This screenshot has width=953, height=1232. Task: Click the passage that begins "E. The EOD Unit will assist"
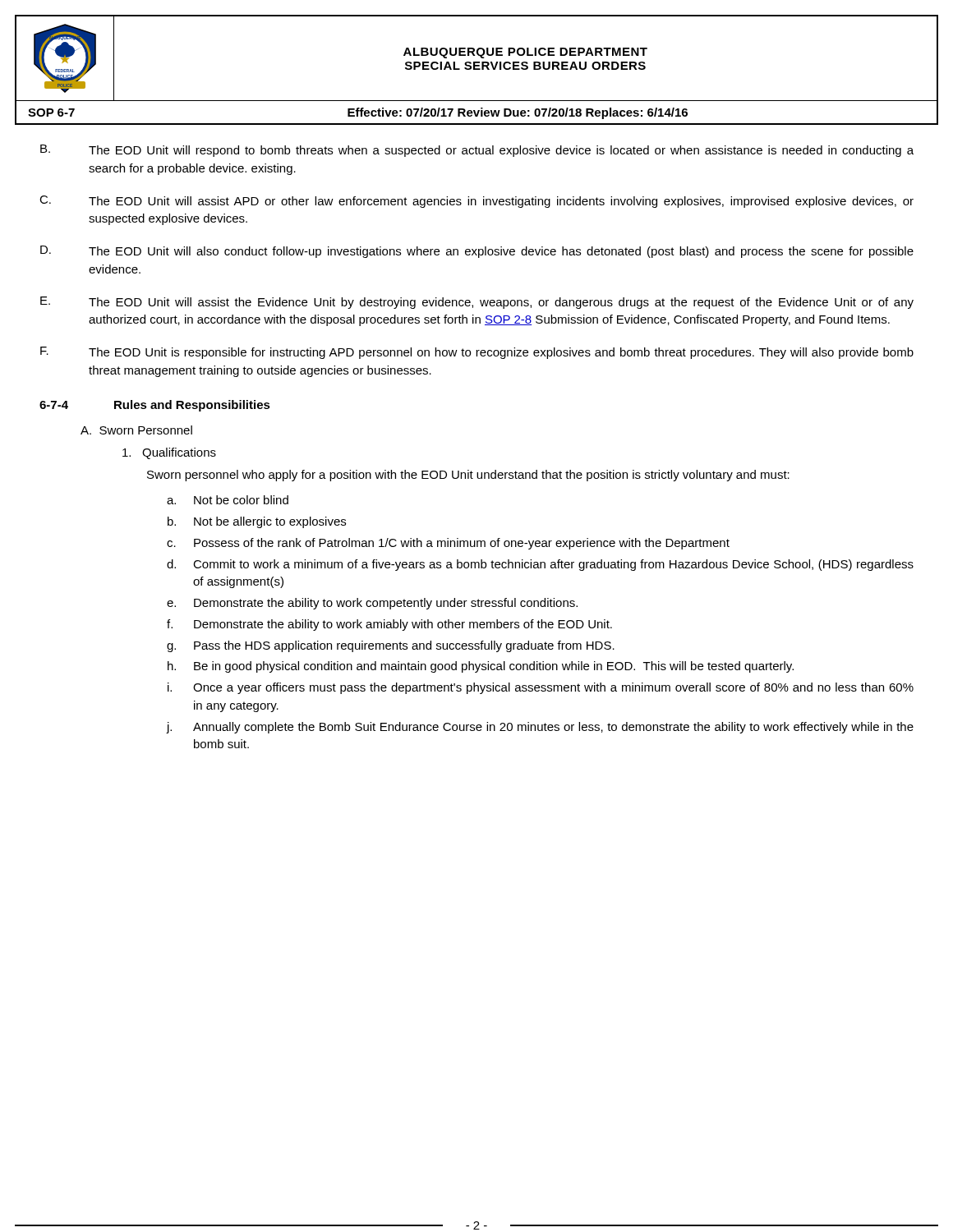tap(476, 311)
